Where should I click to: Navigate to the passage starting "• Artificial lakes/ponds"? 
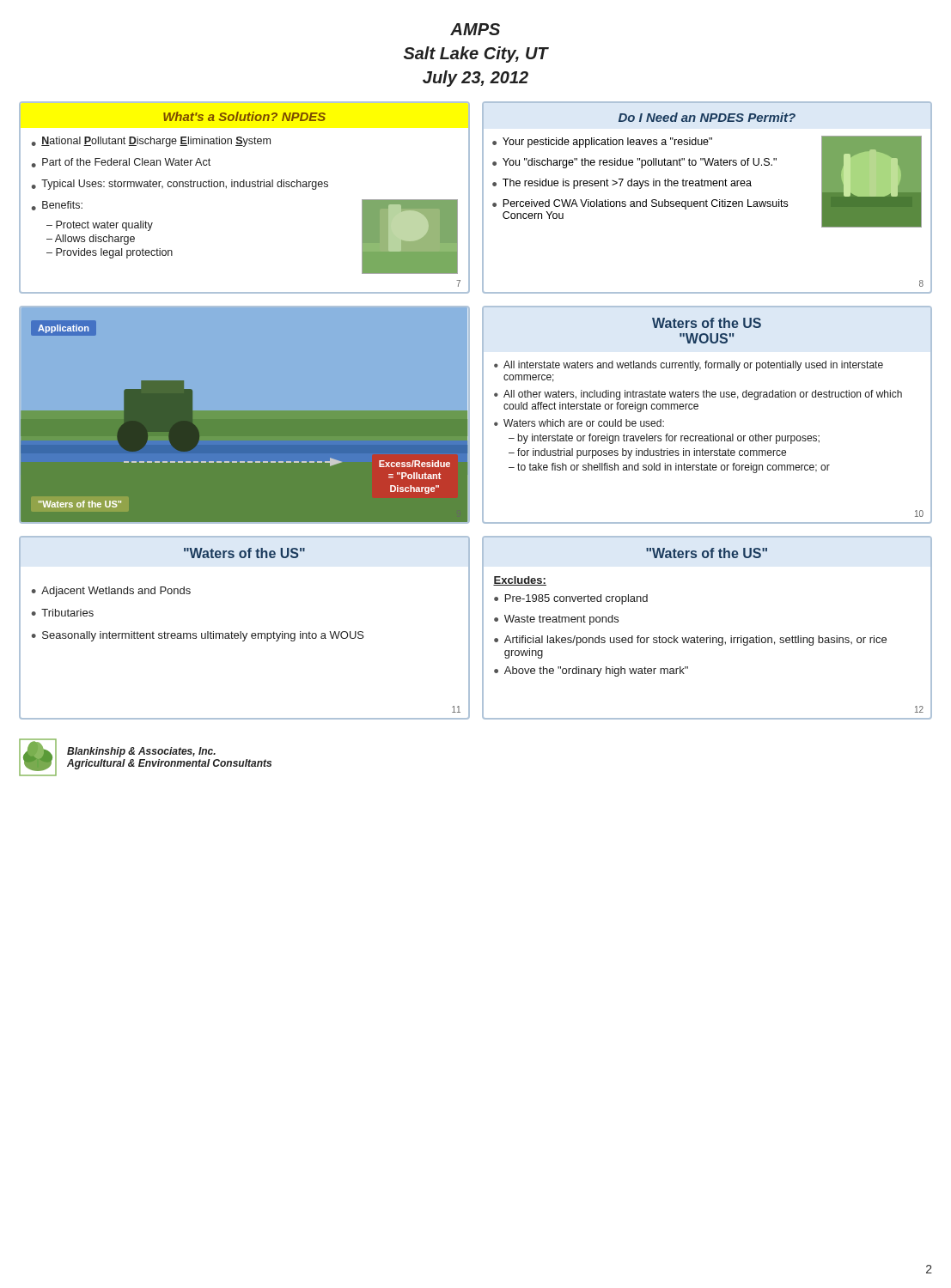coord(707,646)
